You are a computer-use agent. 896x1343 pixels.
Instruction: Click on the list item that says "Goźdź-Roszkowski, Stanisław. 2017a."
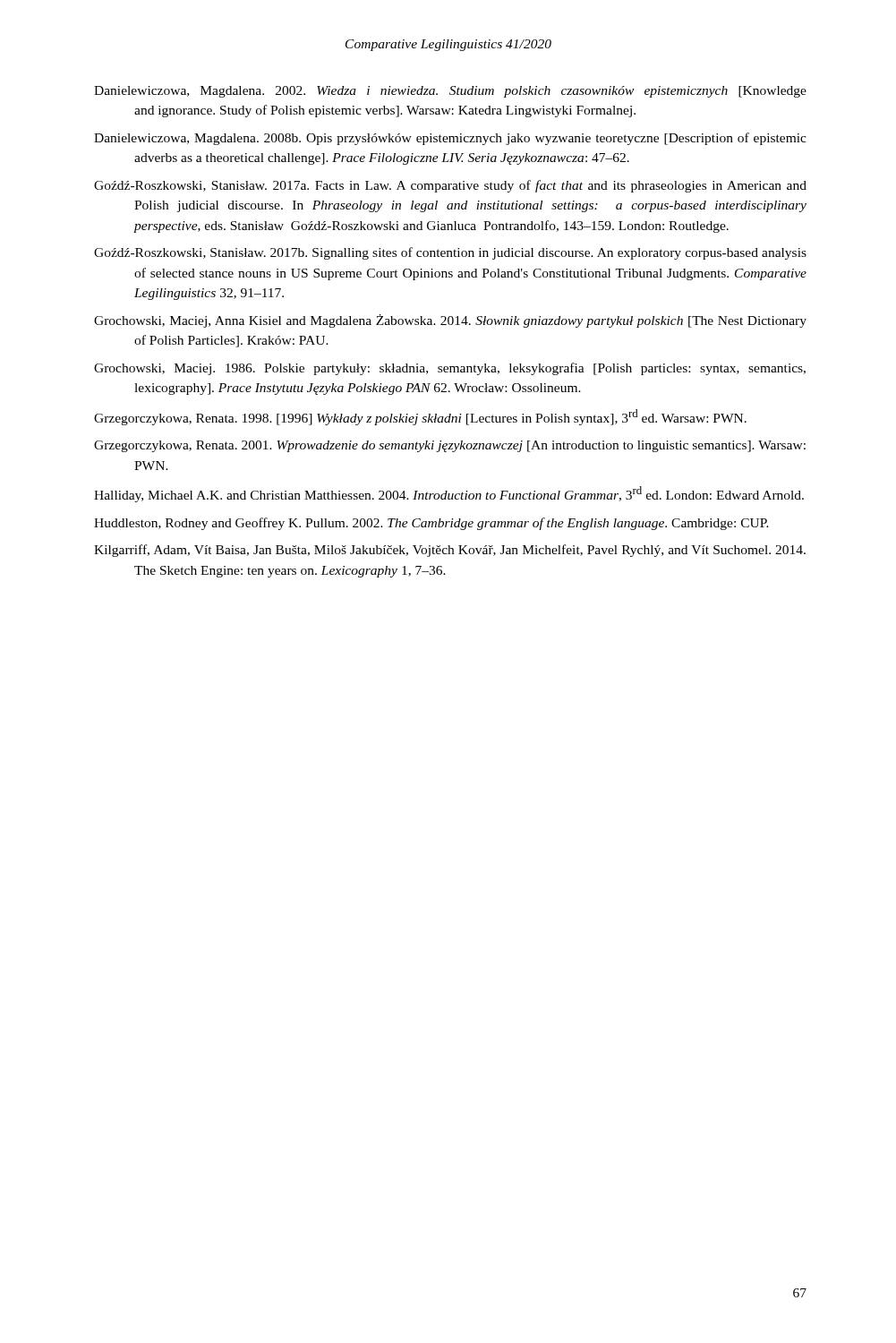(x=450, y=206)
